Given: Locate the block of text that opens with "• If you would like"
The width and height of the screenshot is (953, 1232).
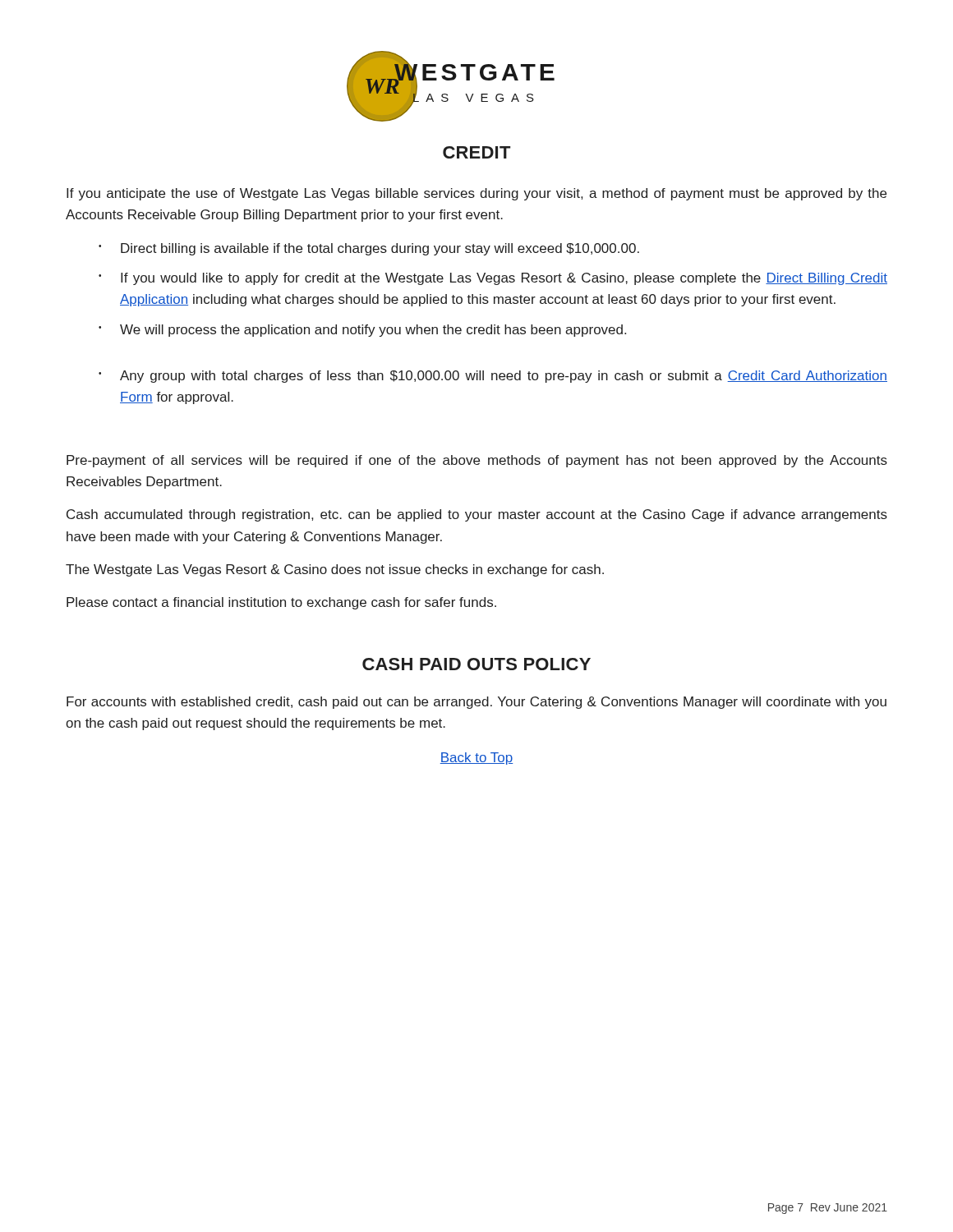Looking at the screenshot, I should tap(493, 289).
